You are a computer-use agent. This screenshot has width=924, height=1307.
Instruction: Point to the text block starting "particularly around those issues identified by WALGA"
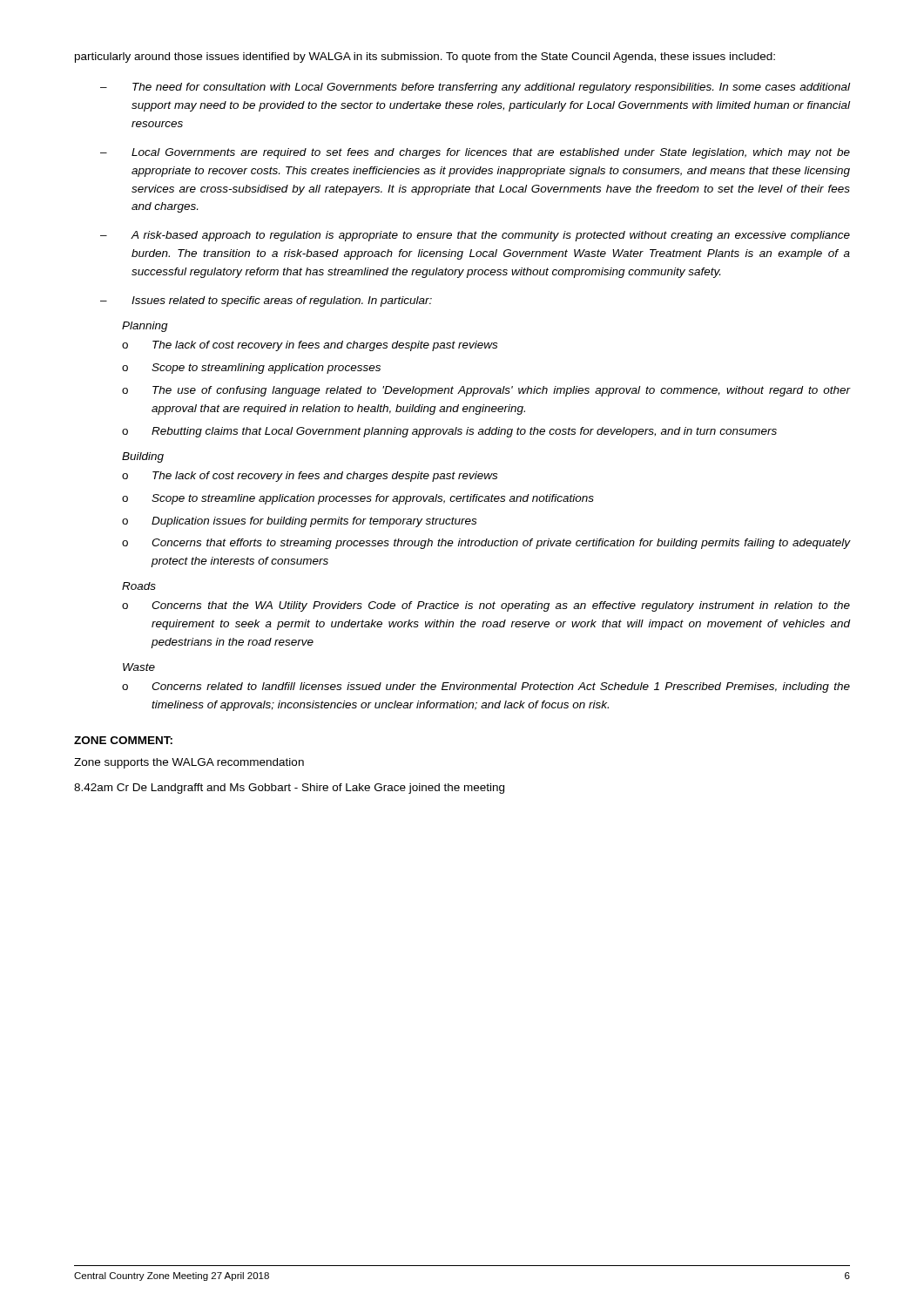coord(425,56)
